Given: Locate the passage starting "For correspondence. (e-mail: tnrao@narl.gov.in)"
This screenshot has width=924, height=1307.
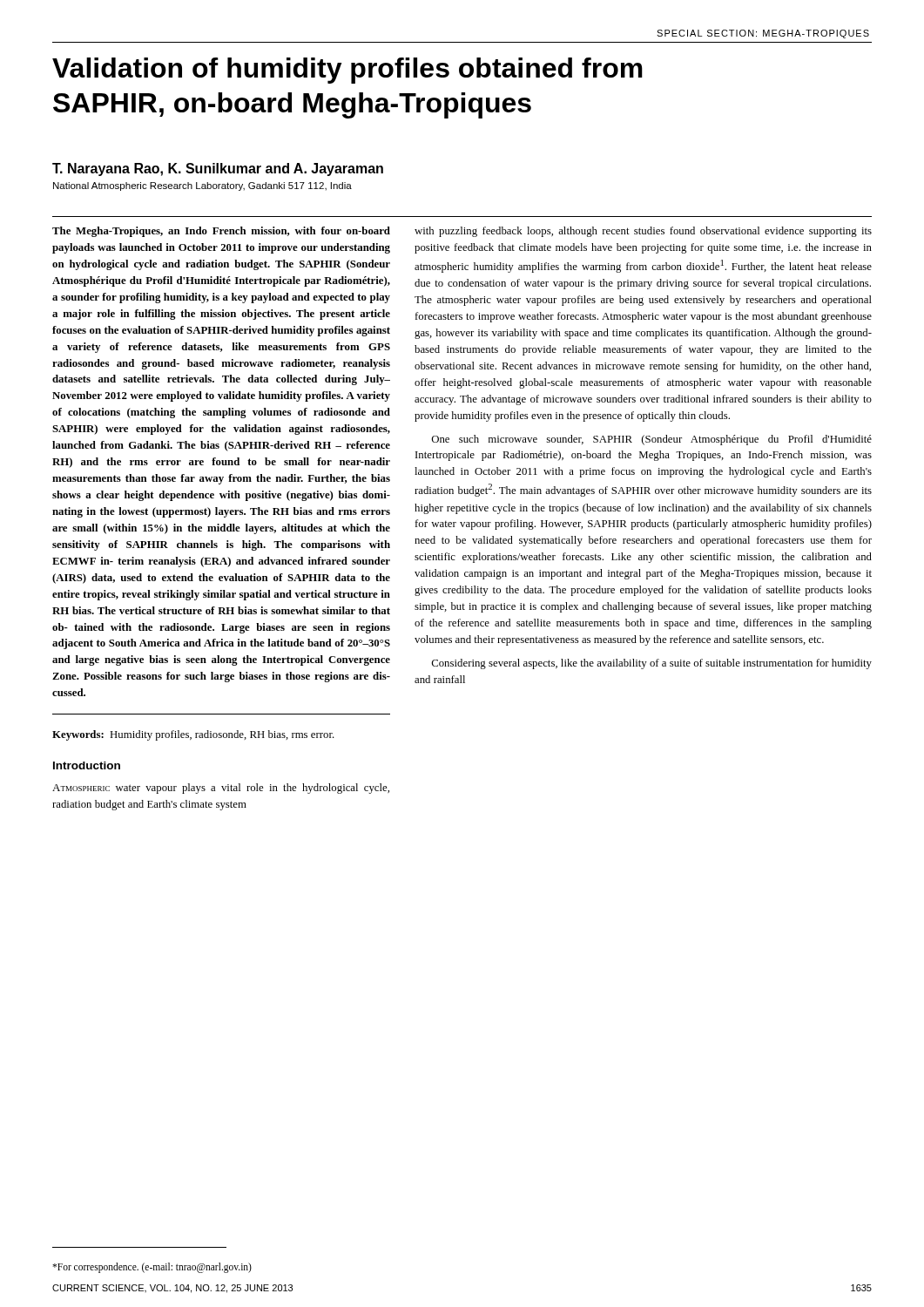Looking at the screenshot, I should [152, 1267].
